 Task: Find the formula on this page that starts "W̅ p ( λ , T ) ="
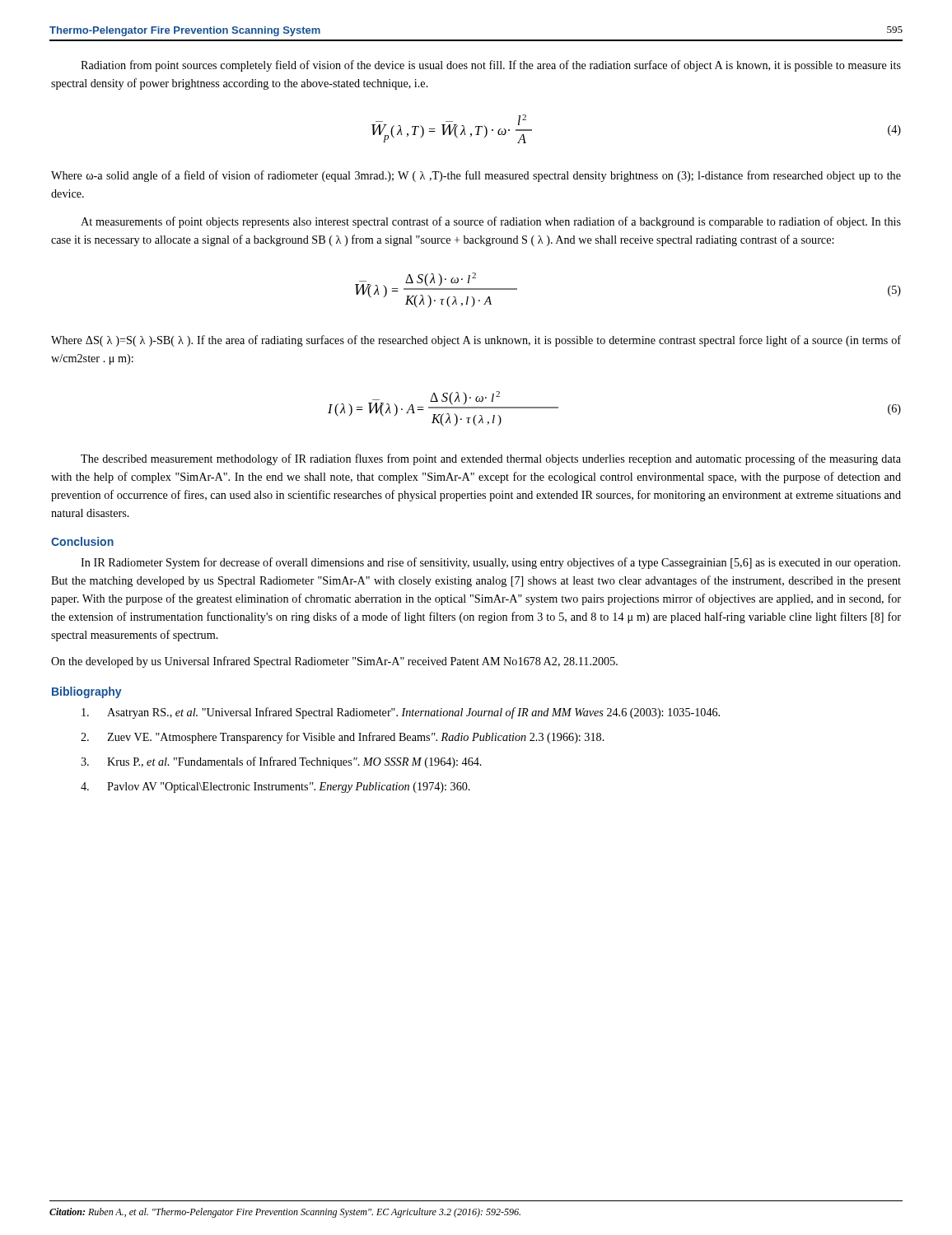[x=449, y=129]
